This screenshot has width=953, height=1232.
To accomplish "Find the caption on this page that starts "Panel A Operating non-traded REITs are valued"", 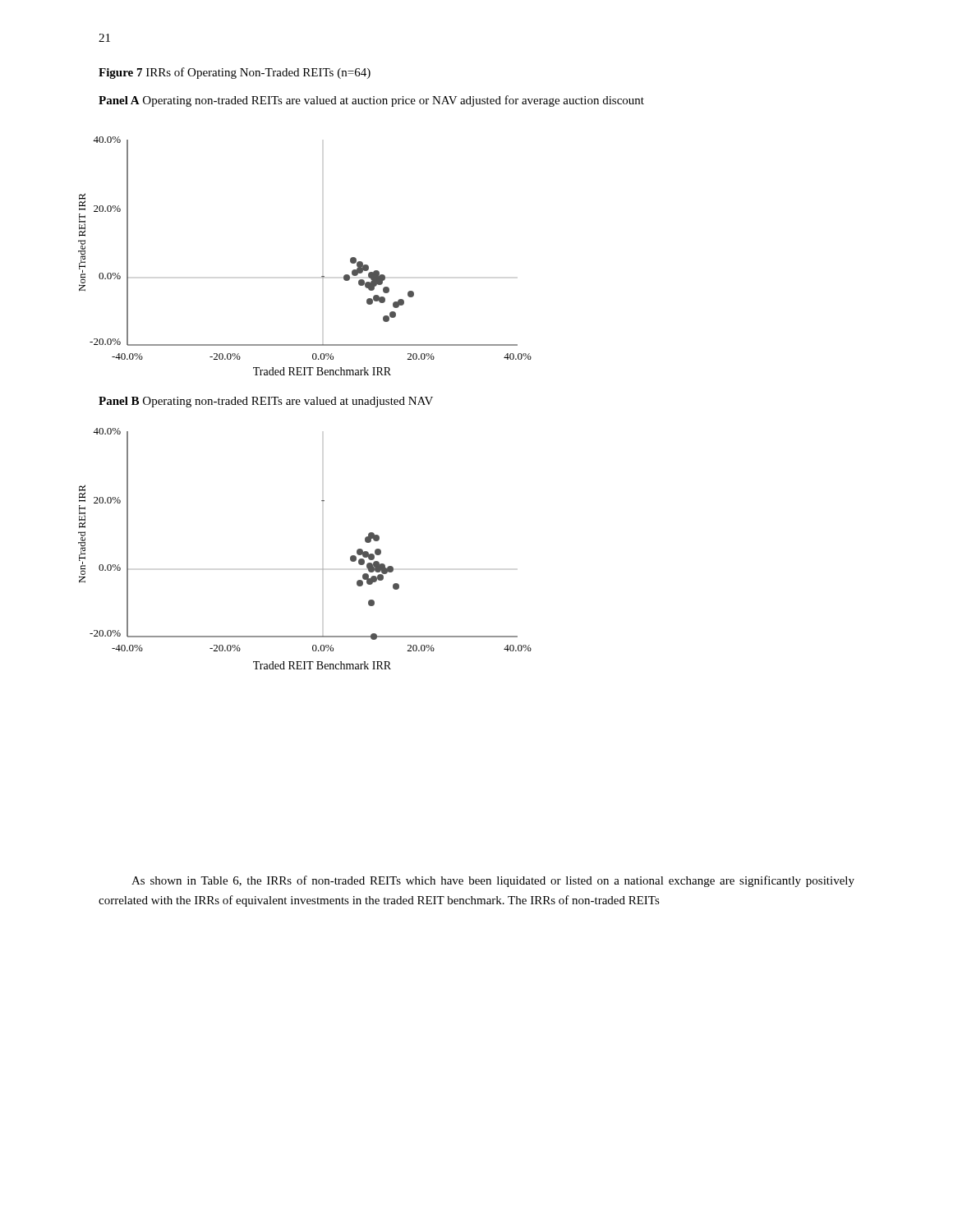I will click(371, 100).
